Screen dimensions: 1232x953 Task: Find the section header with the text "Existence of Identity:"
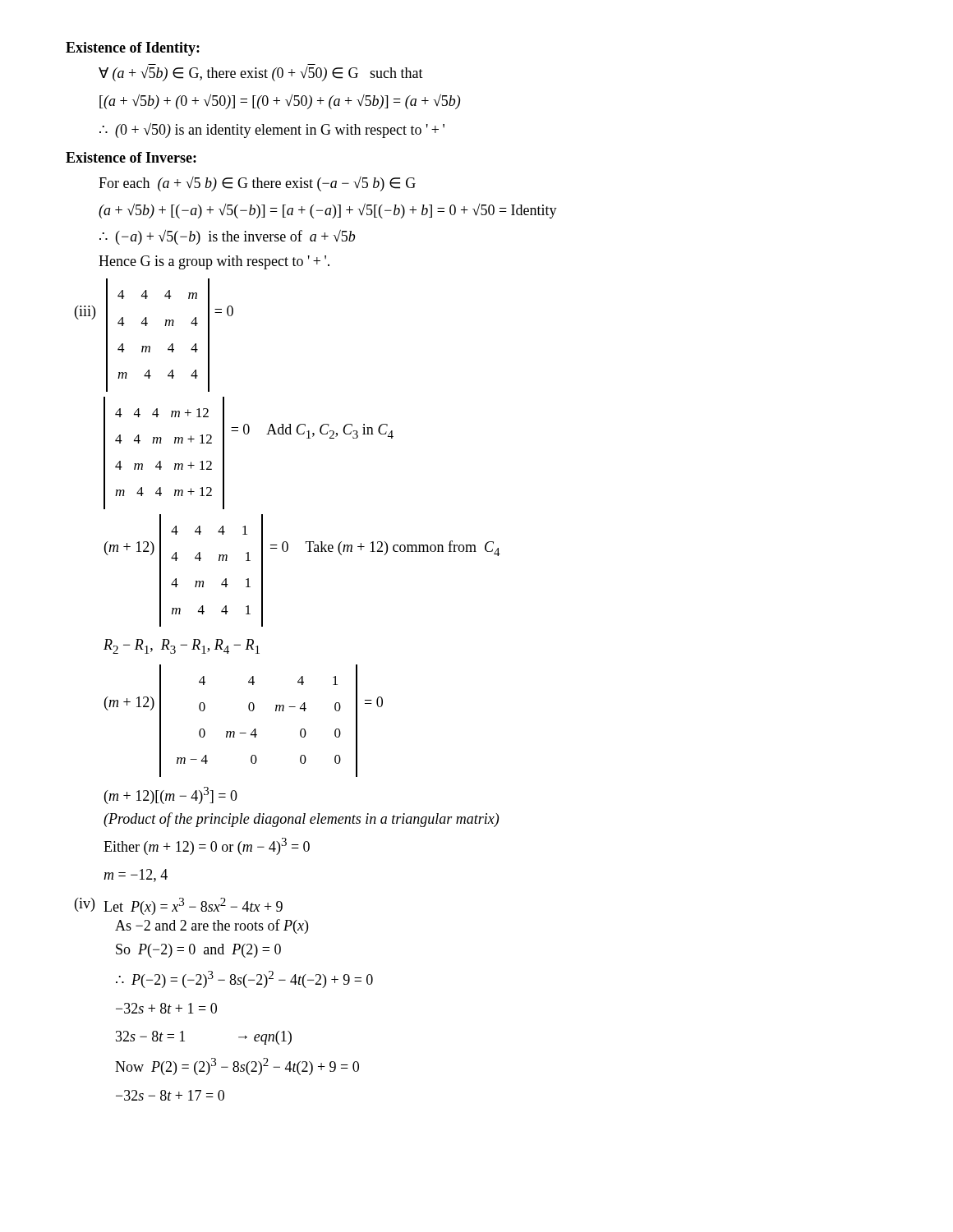tap(133, 48)
